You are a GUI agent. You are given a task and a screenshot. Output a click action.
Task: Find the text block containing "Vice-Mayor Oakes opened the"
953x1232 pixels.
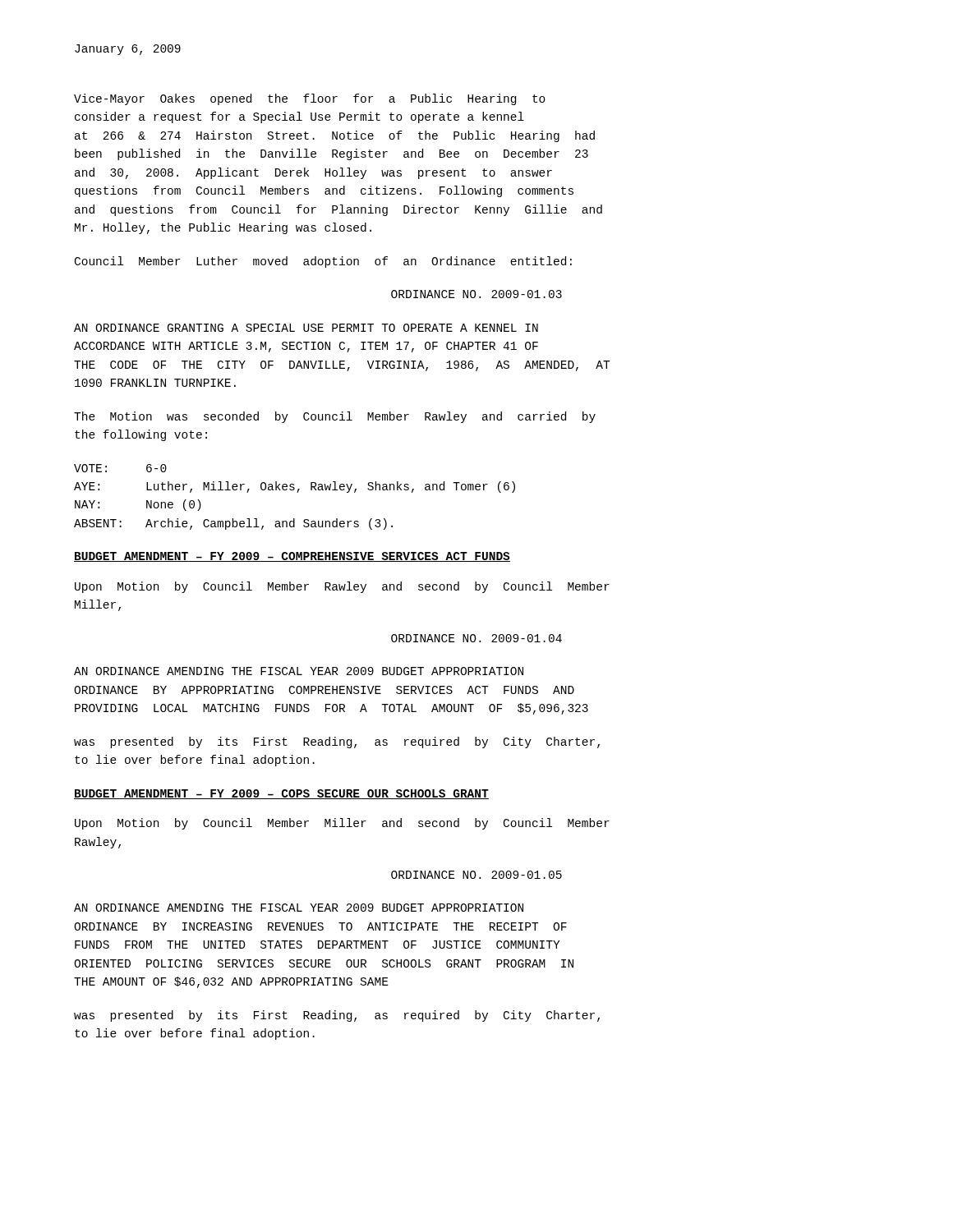pos(338,164)
